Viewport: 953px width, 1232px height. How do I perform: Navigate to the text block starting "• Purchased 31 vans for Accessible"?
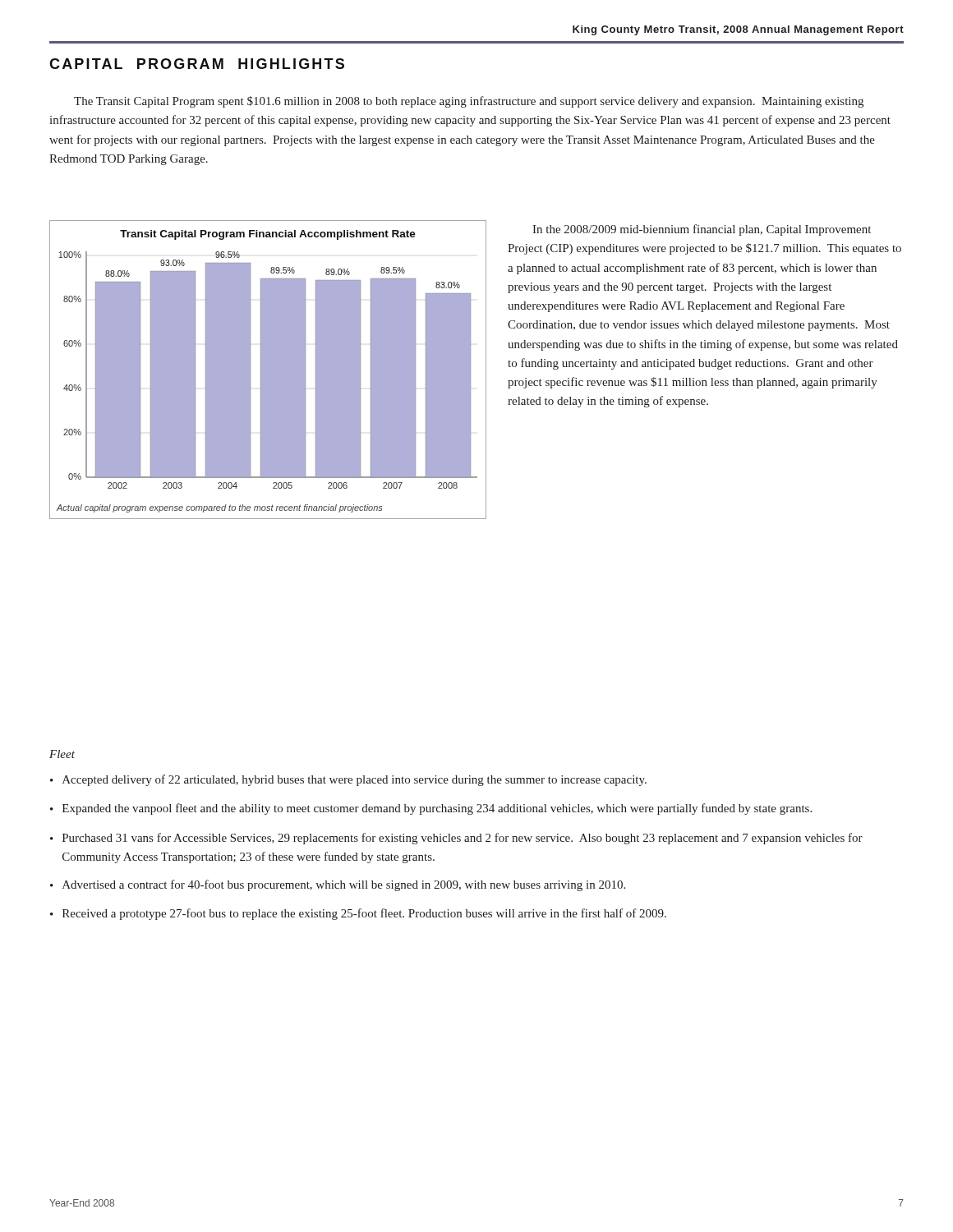[476, 847]
